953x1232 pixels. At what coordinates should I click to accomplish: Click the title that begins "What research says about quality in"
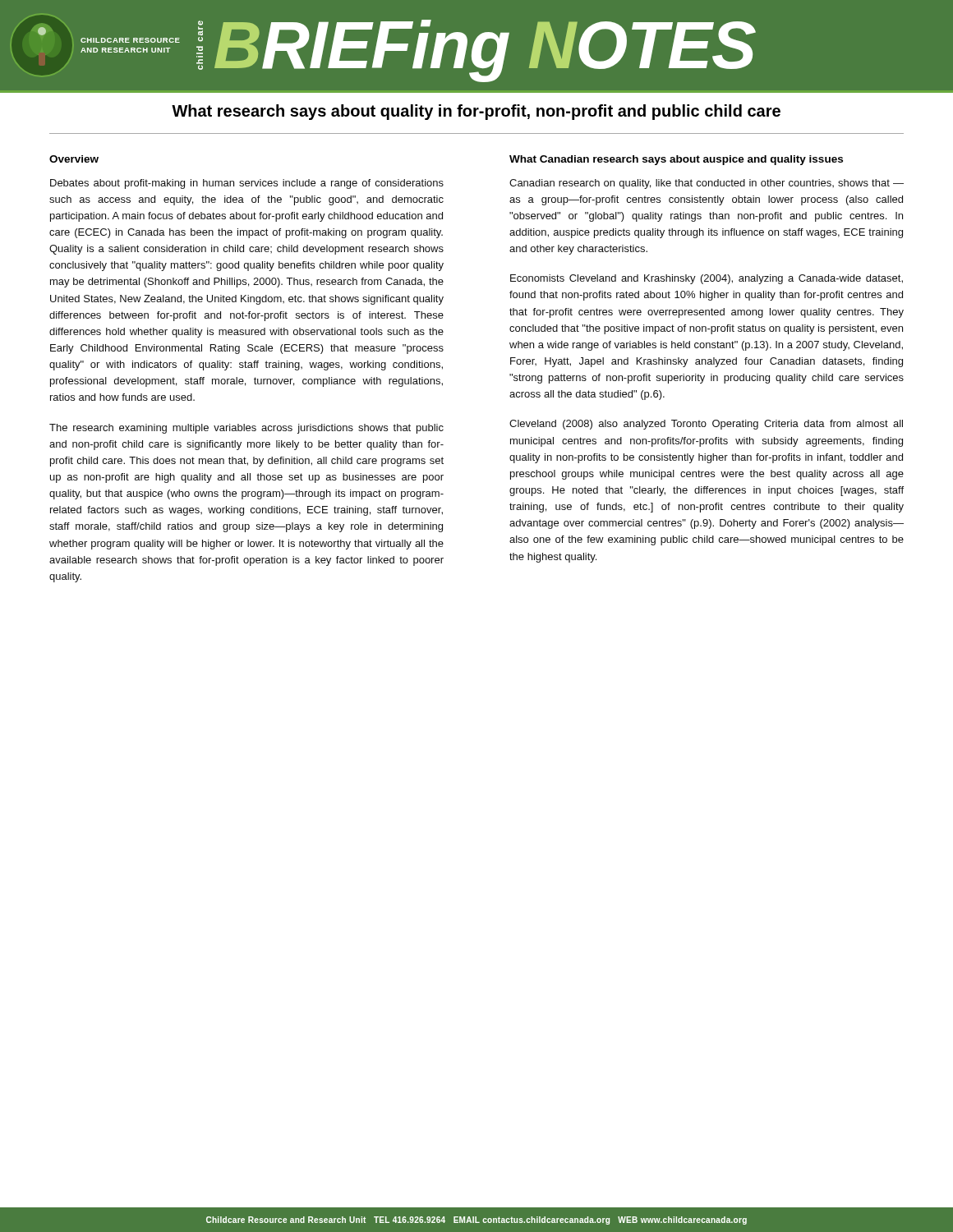476,111
